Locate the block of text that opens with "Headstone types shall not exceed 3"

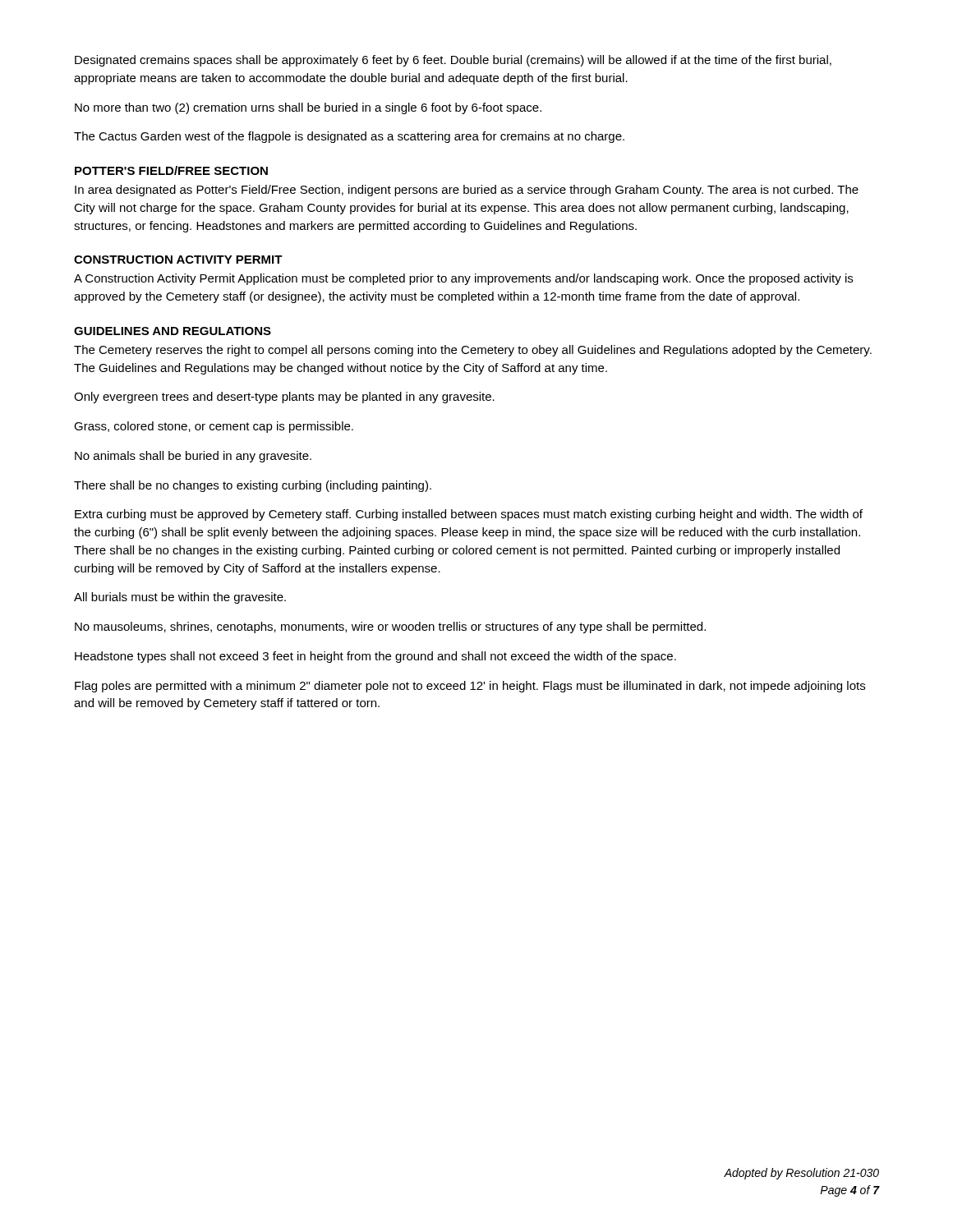coord(375,656)
